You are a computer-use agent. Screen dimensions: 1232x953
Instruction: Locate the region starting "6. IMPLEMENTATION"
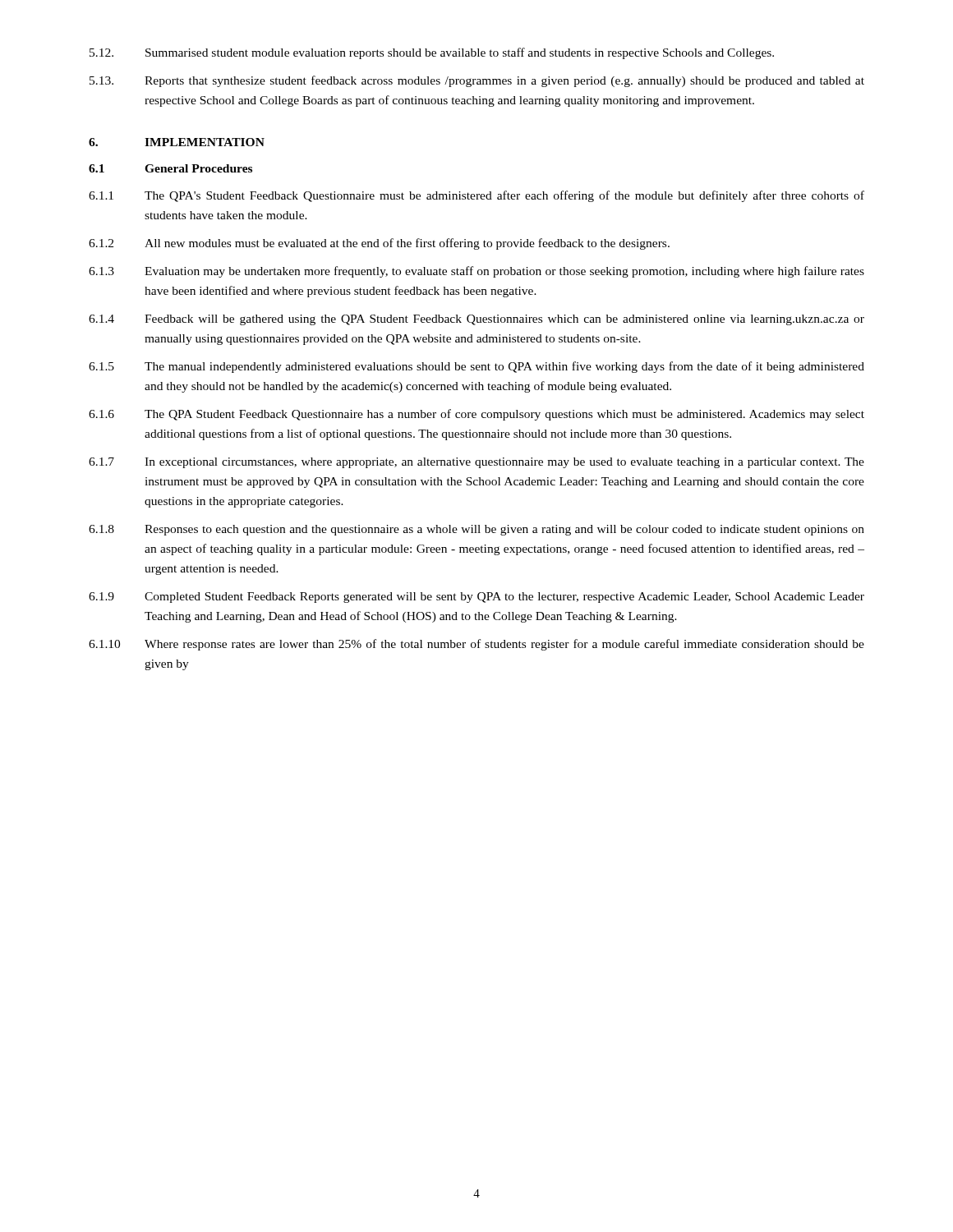point(177,142)
